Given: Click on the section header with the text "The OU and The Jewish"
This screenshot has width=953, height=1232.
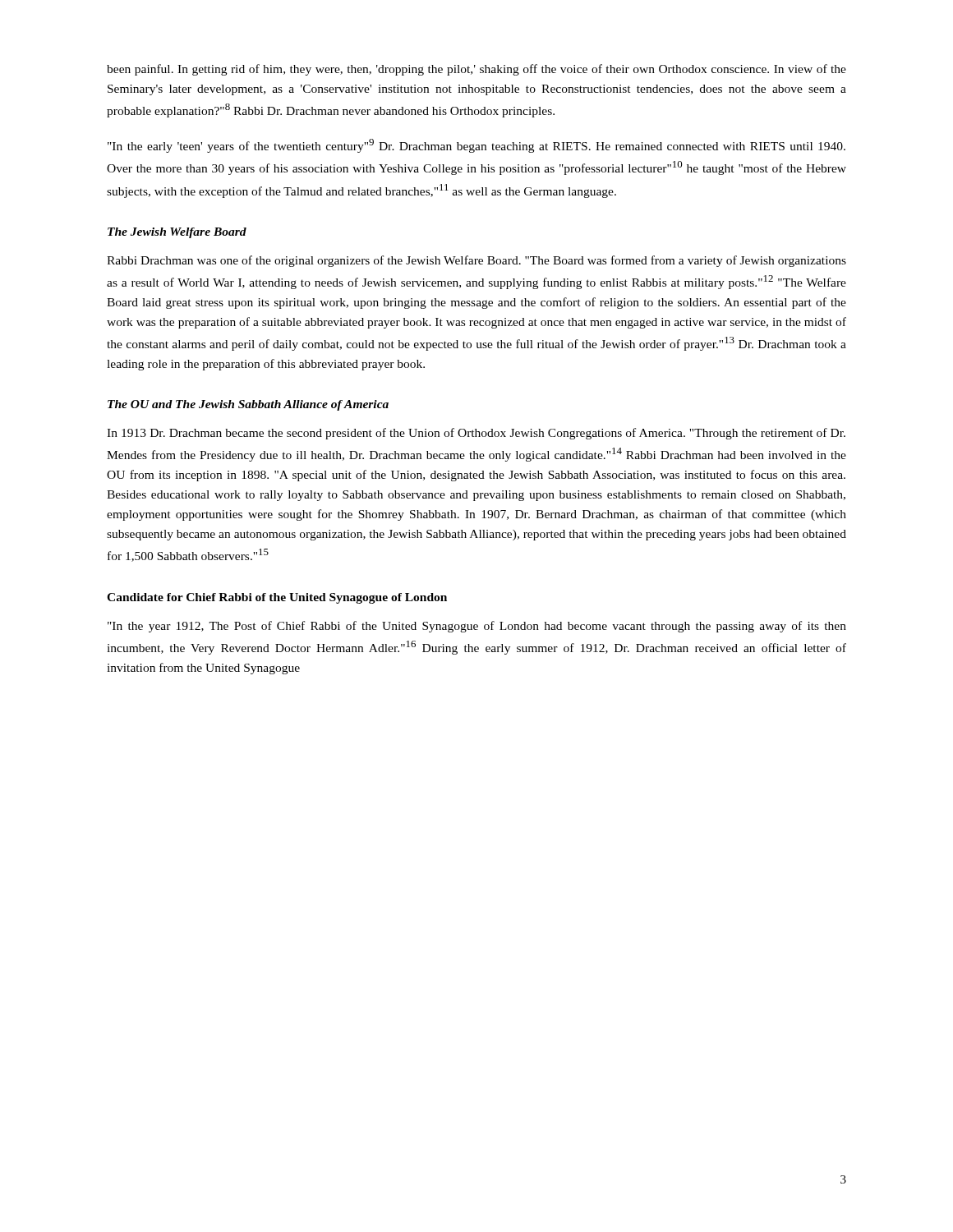Looking at the screenshot, I should (x=248, y=404).
